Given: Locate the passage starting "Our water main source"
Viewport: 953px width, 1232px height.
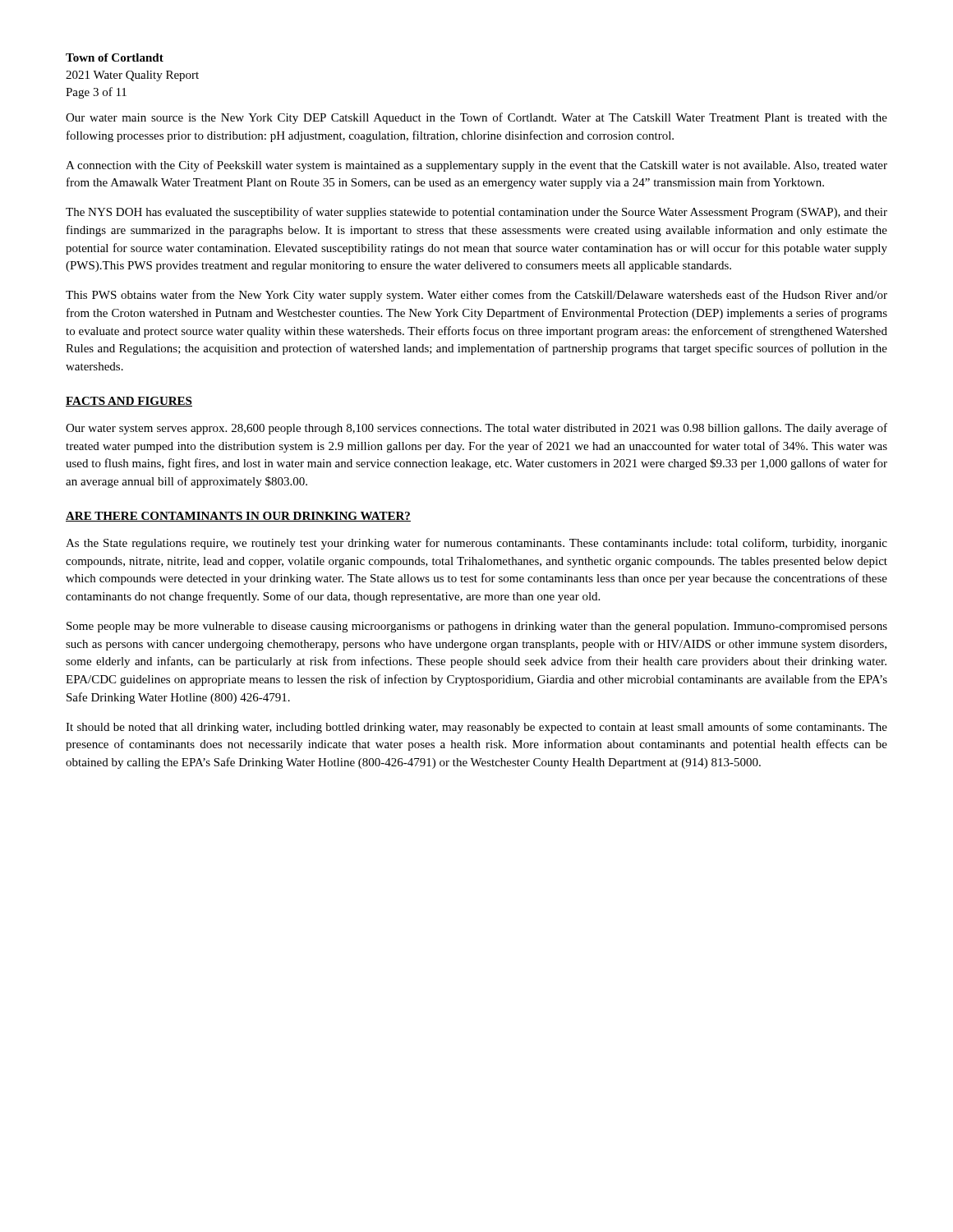Looking at the screenshot, I should point(476,127).
